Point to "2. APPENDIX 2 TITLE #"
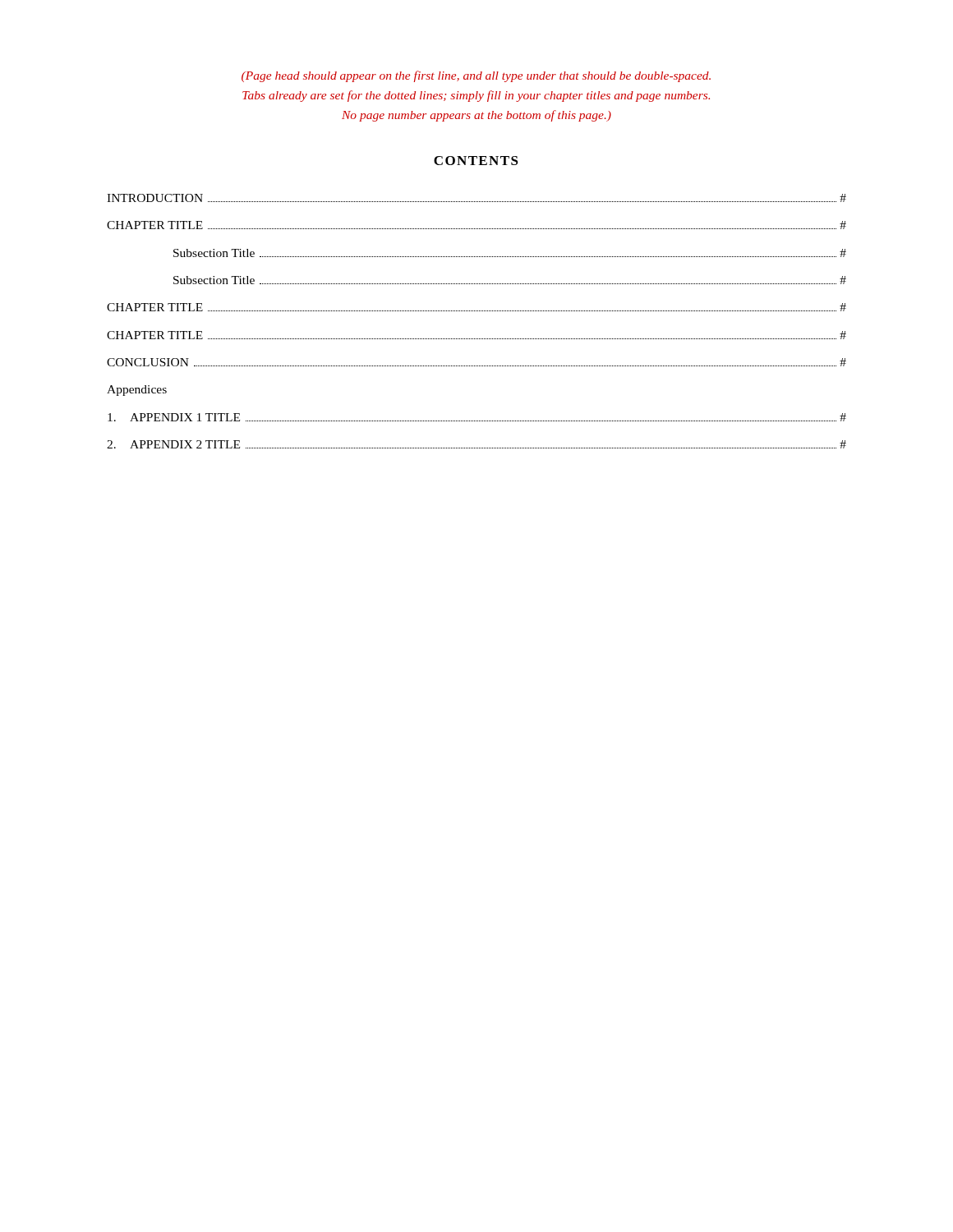The height and width of the screenshot is (1232, 953). point(476,444)
